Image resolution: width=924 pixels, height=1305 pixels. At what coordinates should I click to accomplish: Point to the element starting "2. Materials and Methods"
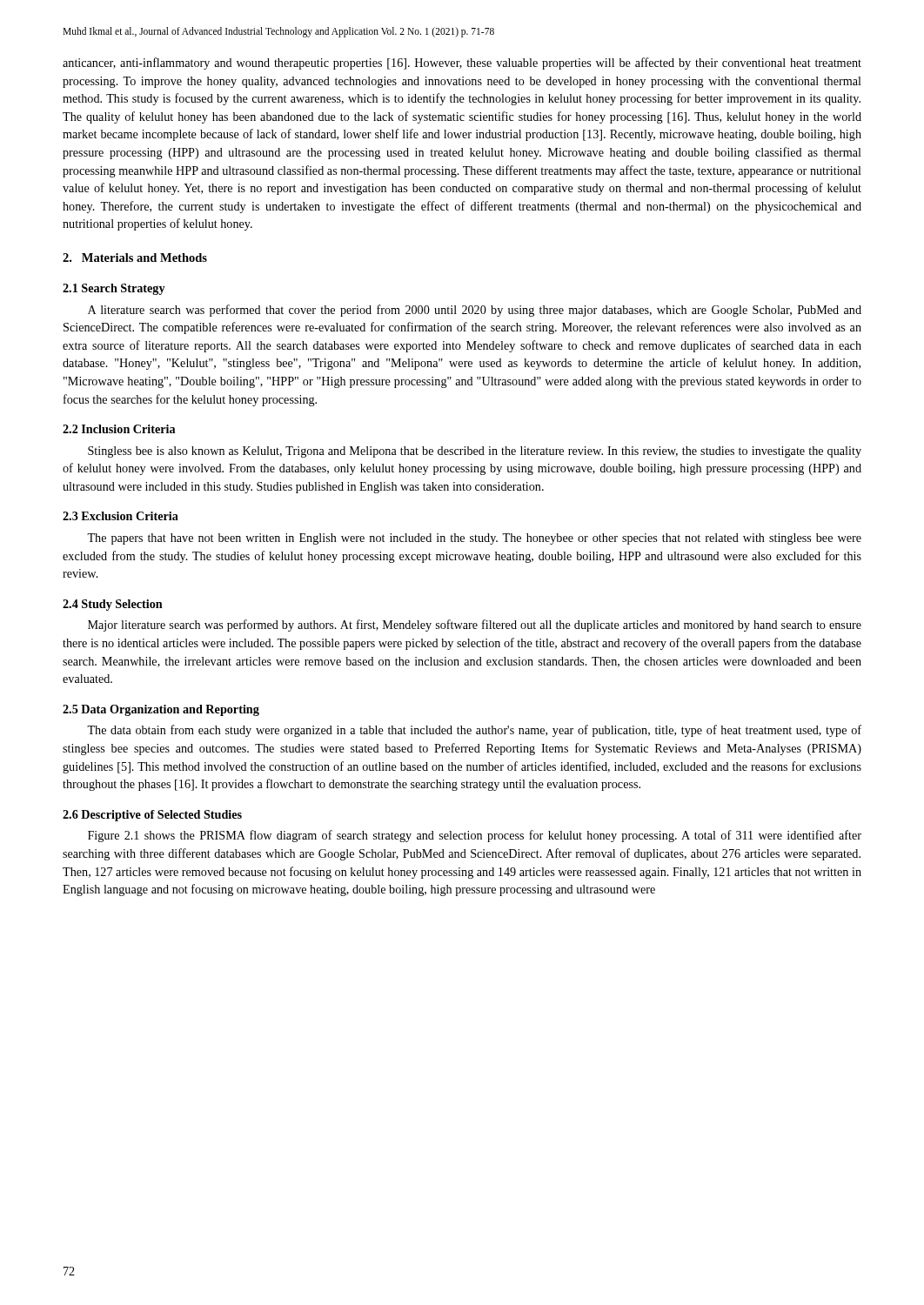pyautogui.click(x=135, y=257)
